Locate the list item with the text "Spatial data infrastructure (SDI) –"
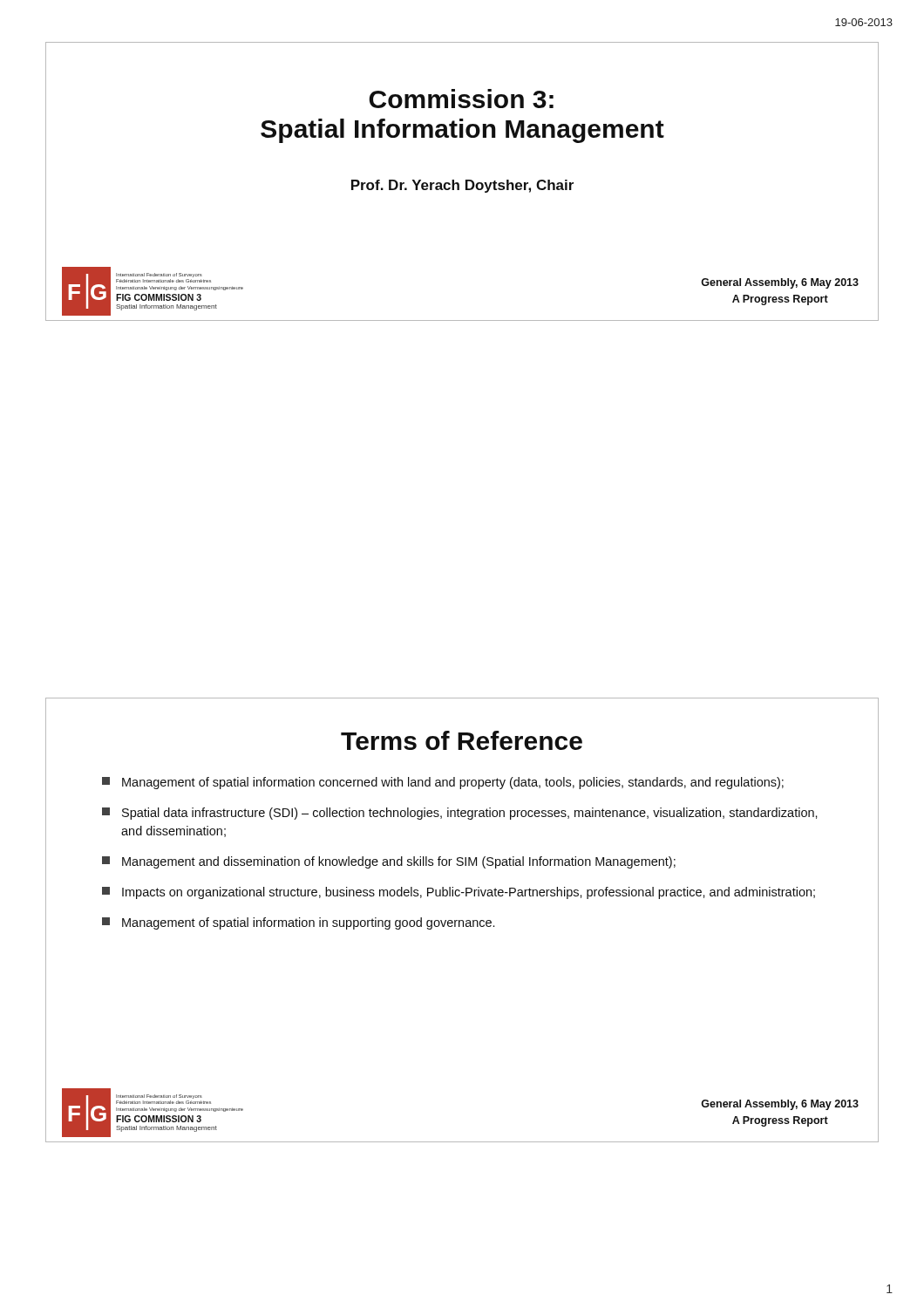The image size is (924, 1308). coord(467,822)
